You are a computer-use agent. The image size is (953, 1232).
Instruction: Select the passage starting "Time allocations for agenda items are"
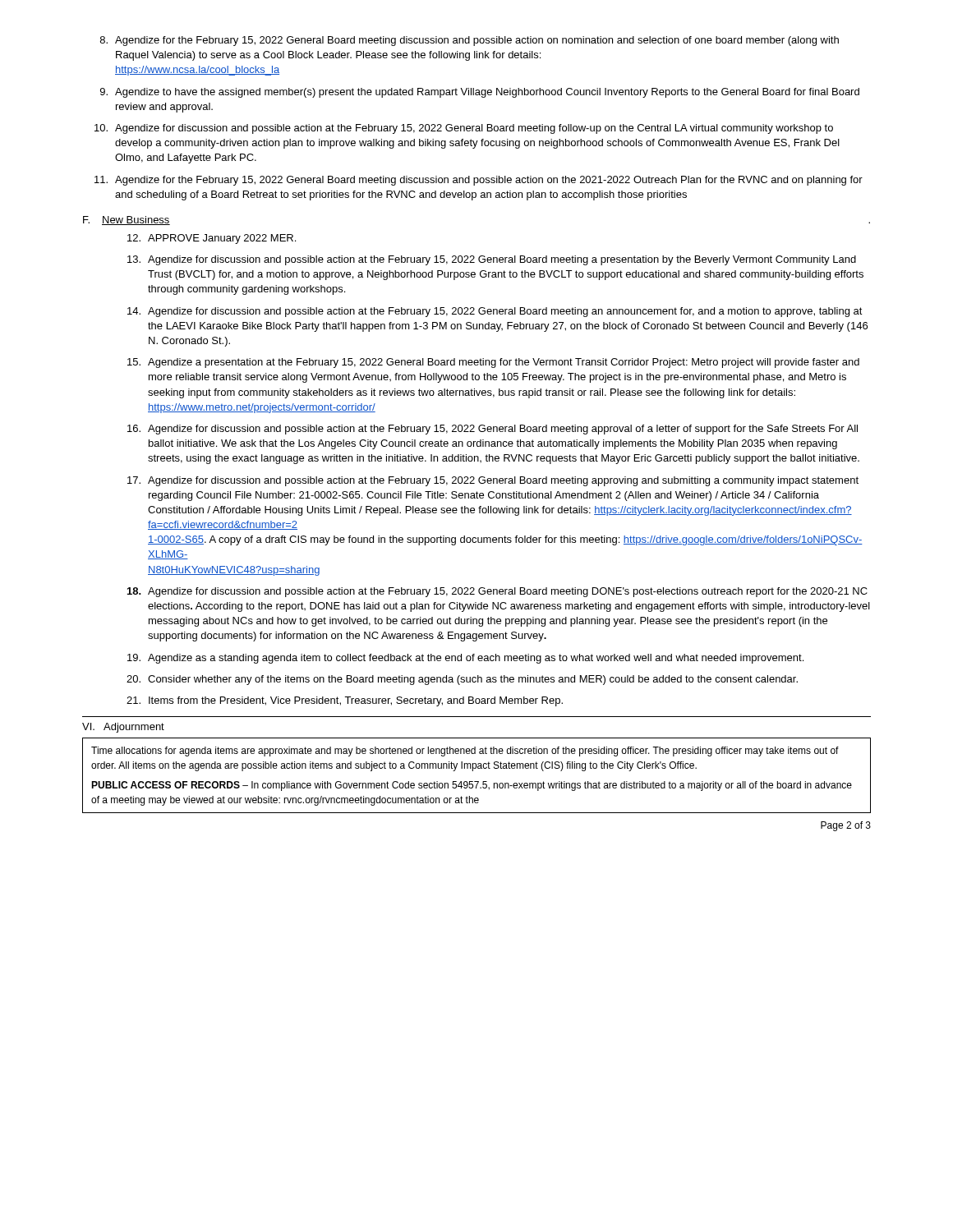click(x=476, y=775)
